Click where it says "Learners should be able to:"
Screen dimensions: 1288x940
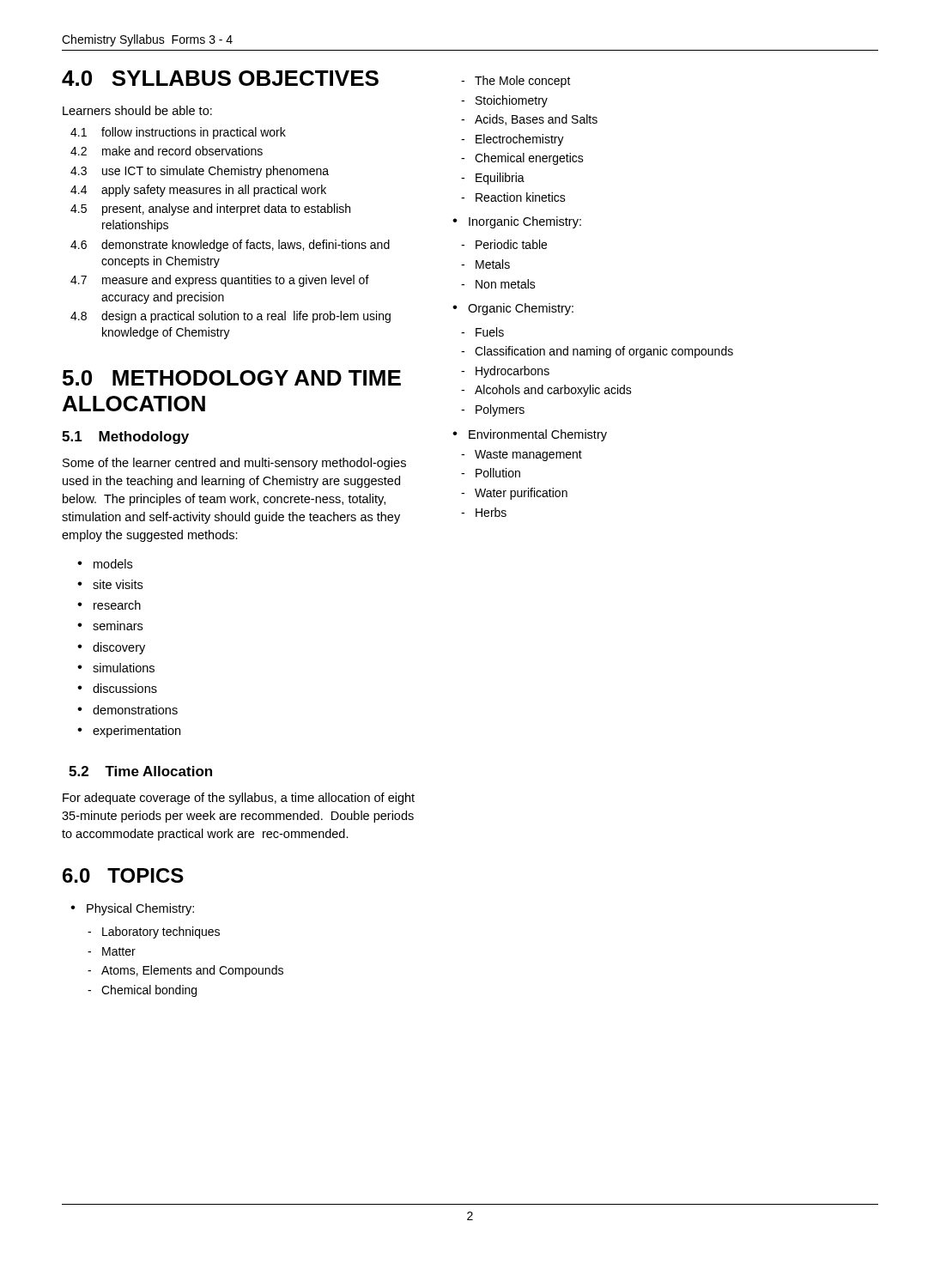(x=137, y=111)
